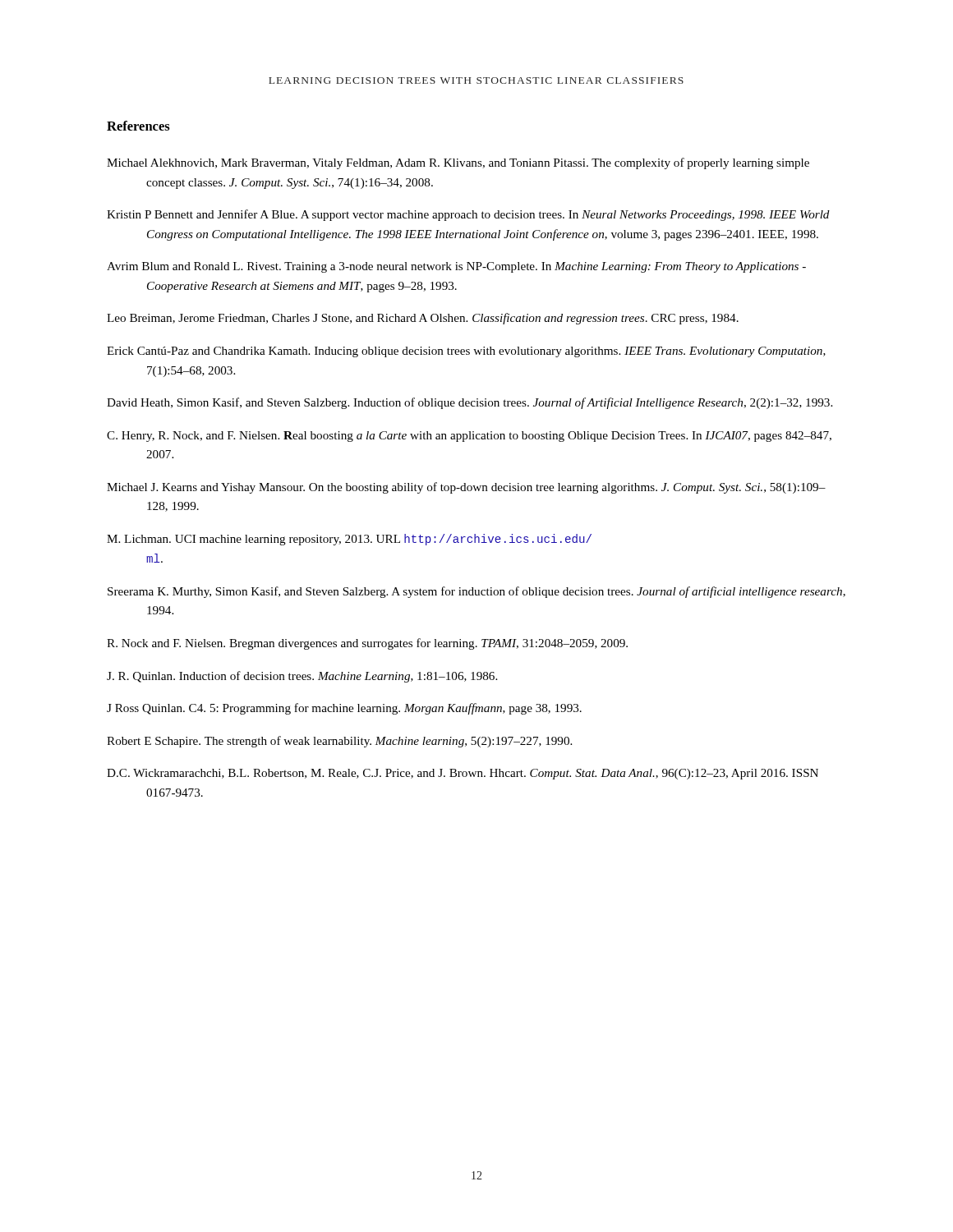This screenshot has width=953, height=1232.
Task: Find the block starting "R. Nock and"
Action: pos(368,643)
